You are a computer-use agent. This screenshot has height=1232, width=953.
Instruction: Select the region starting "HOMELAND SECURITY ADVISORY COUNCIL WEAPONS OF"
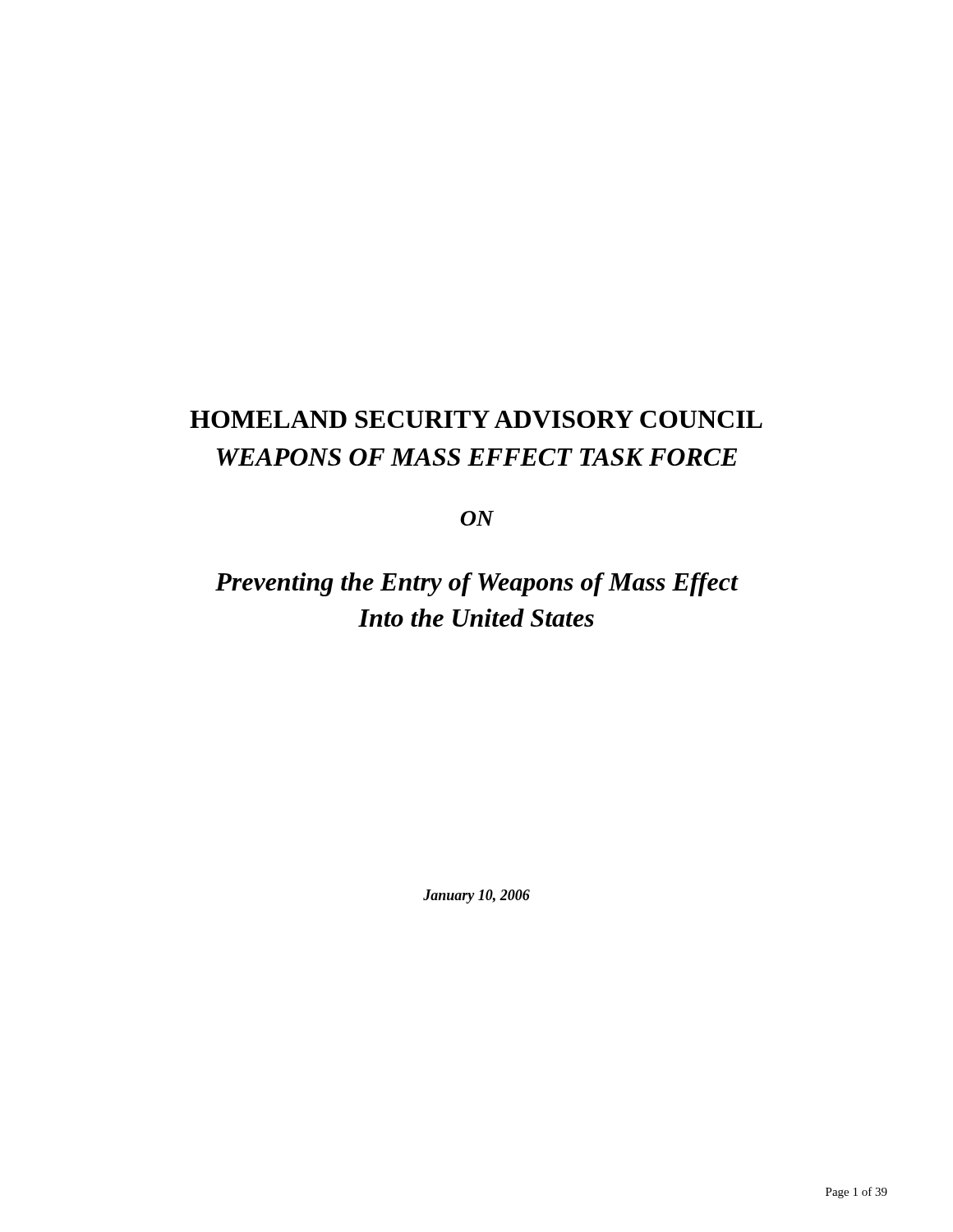pos(476,520)
